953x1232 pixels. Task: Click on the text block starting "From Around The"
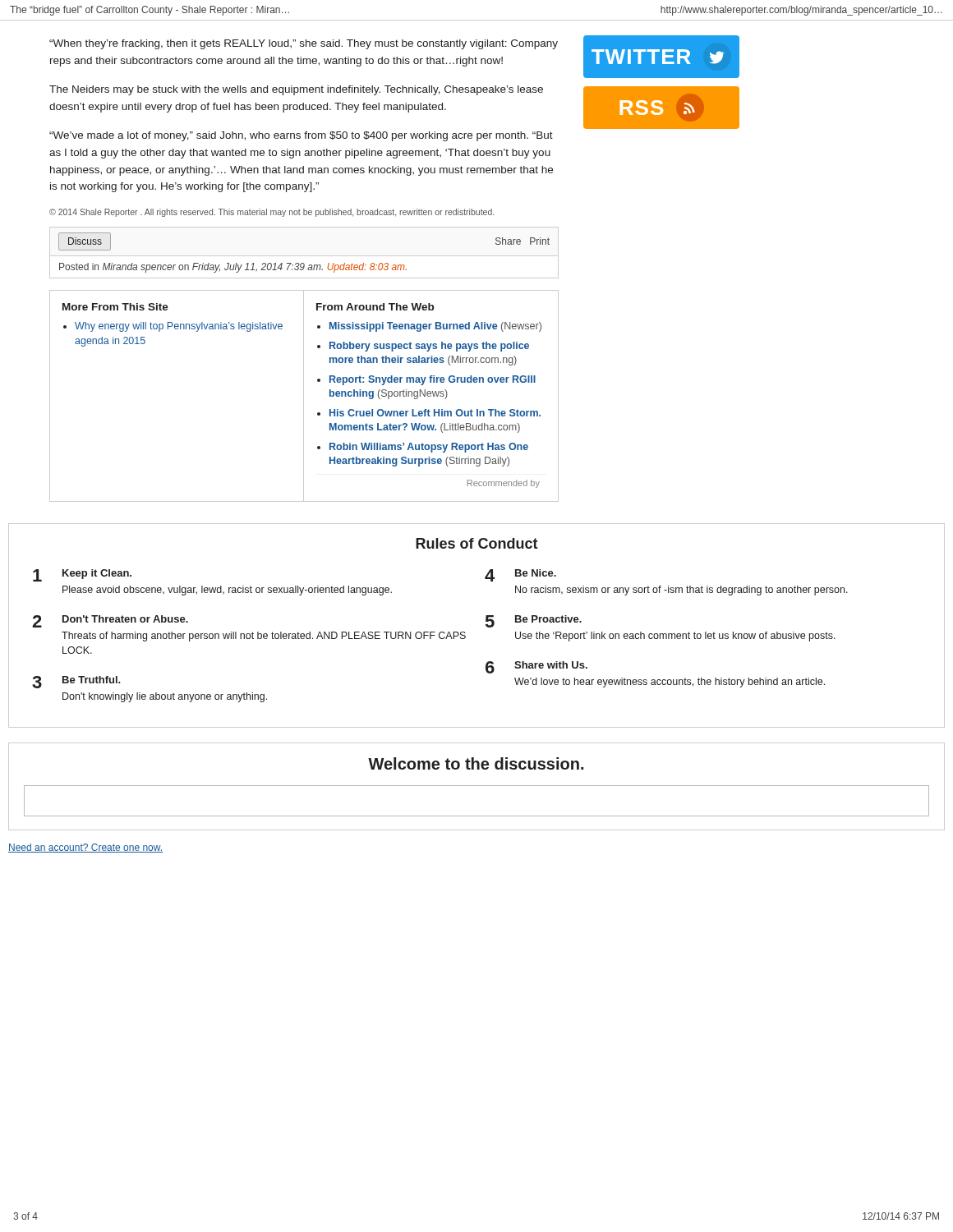point(431,307)
